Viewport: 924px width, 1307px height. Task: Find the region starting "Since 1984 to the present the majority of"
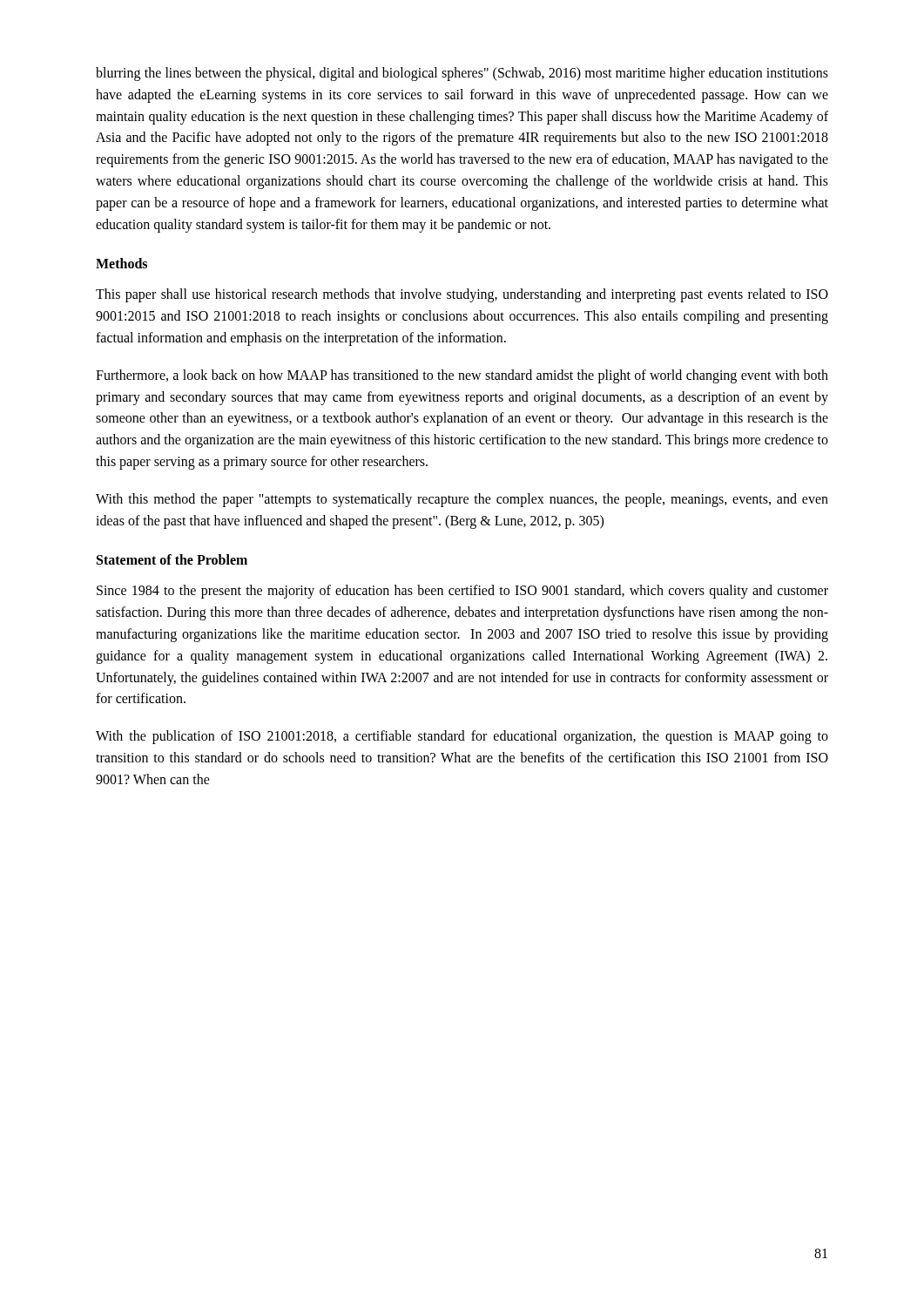(x=462, y=645)
